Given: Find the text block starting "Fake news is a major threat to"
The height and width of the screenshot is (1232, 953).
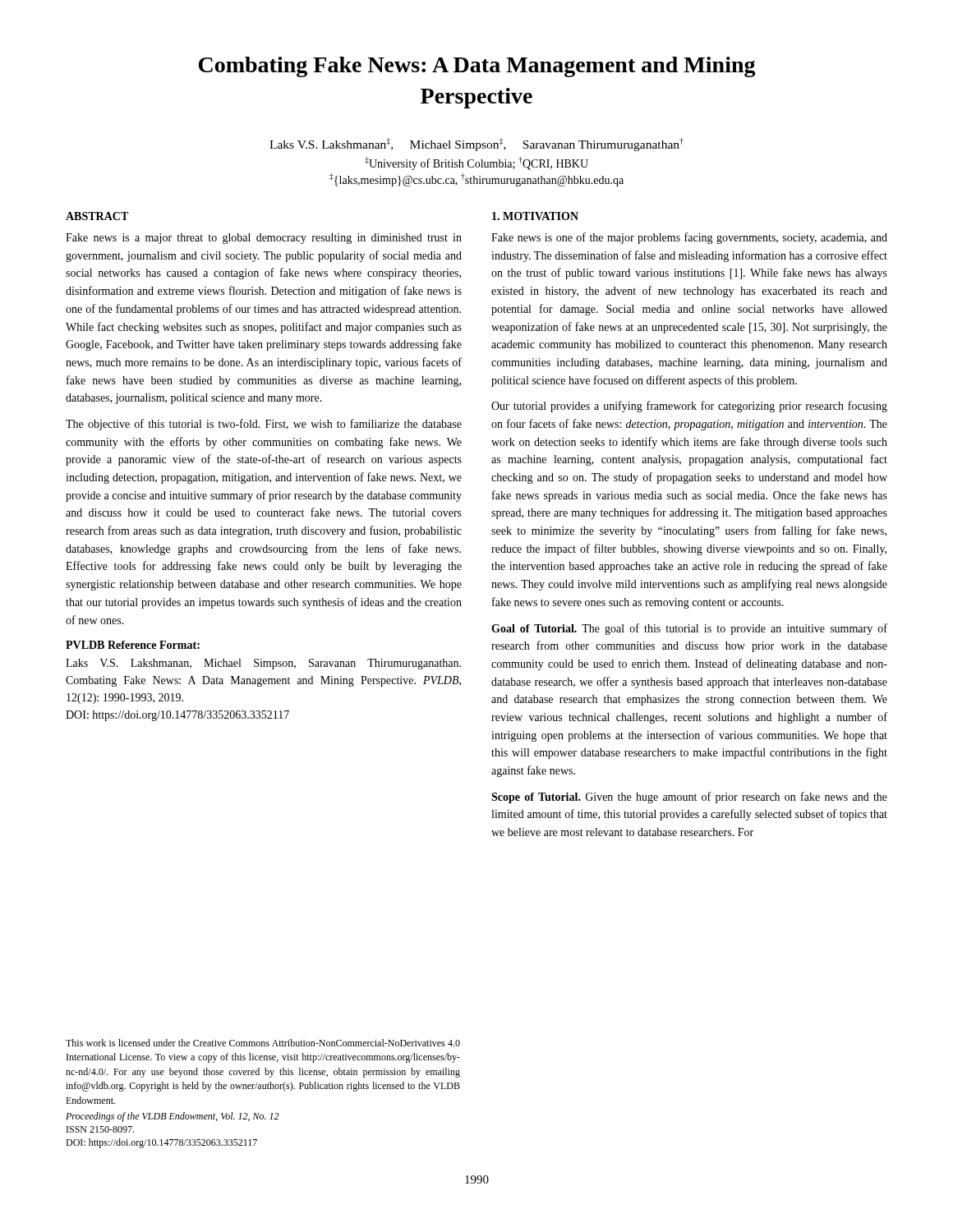Looking at the screenshot, I should 264,318.
